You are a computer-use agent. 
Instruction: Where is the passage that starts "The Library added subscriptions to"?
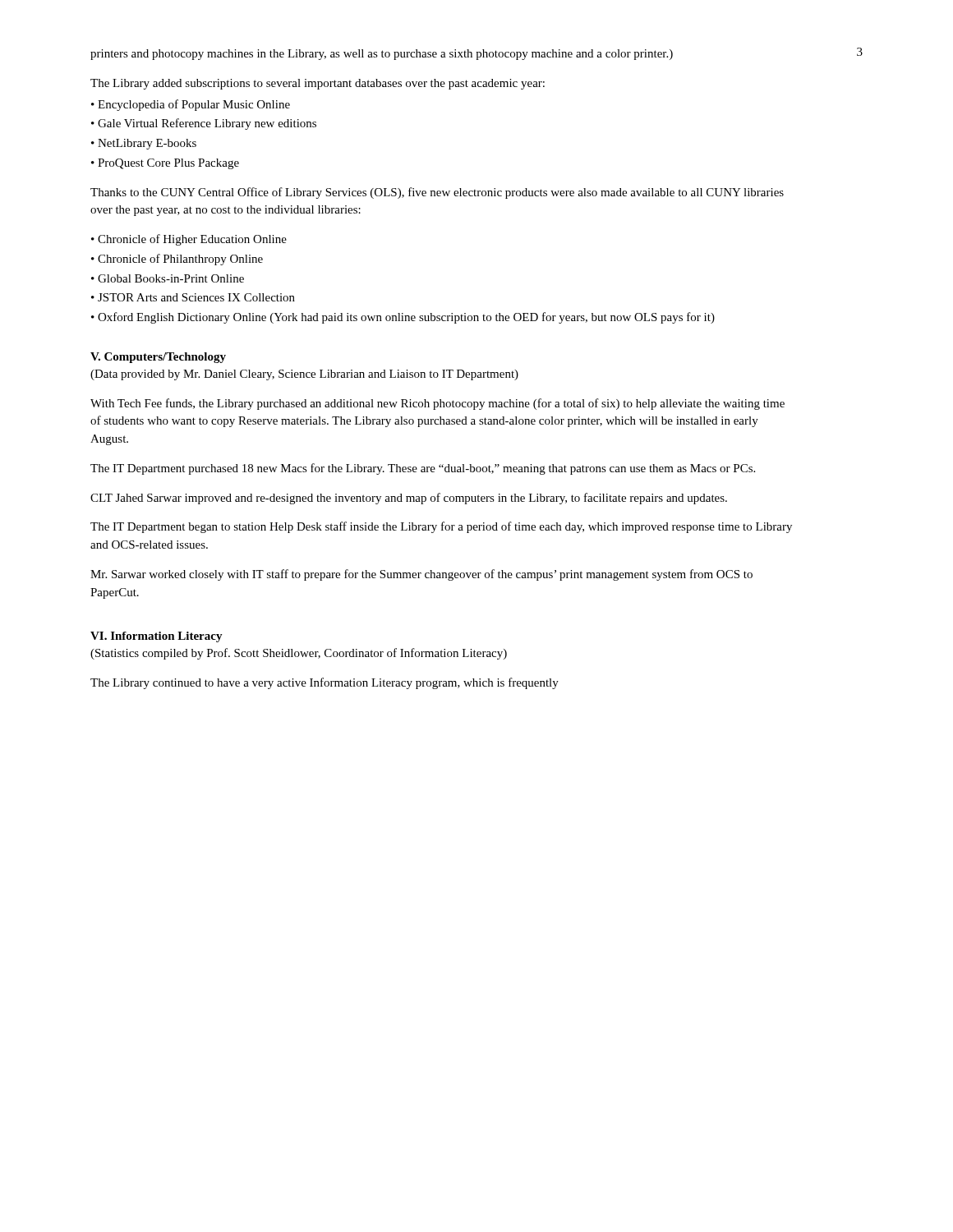[318, 83]
